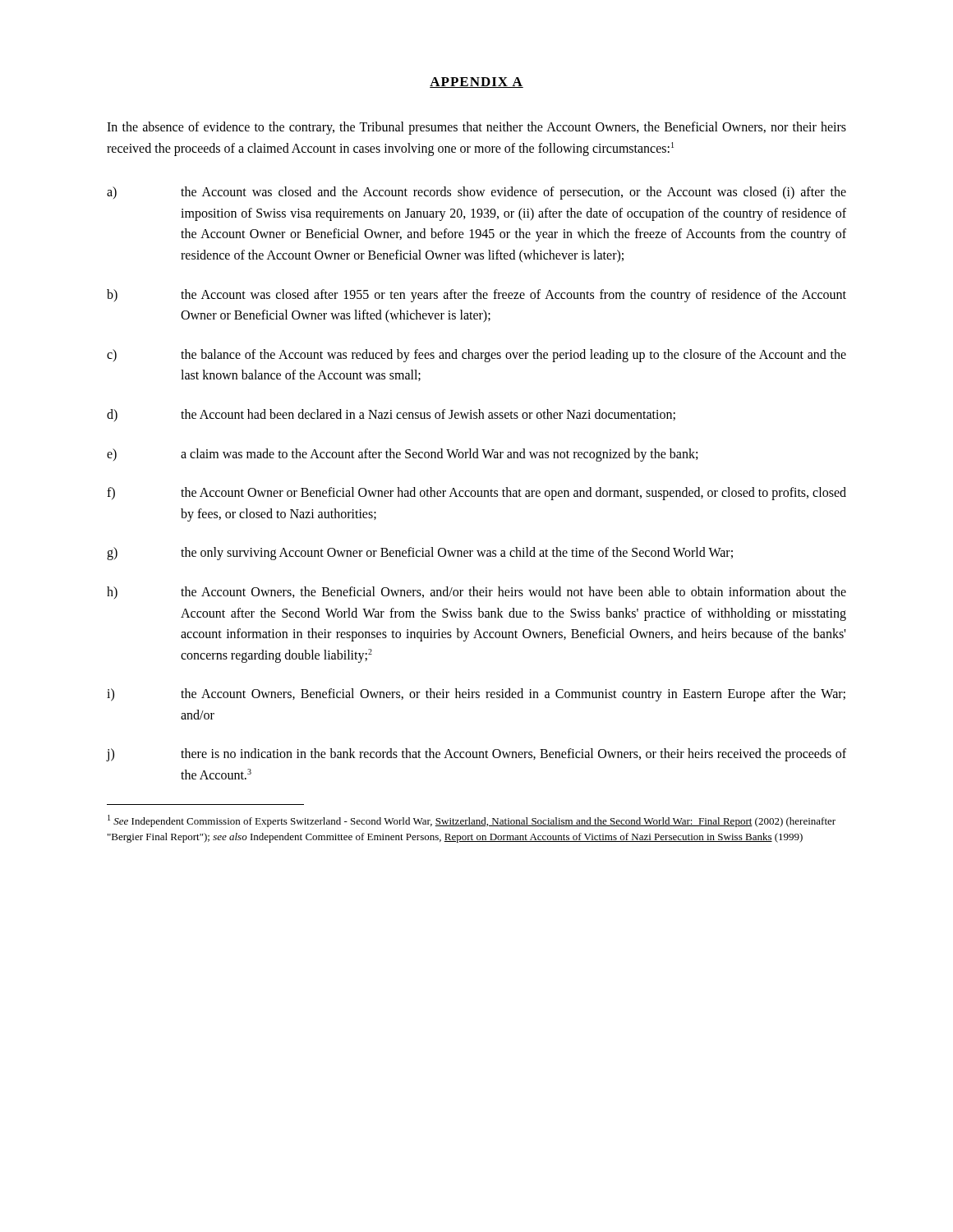Click on the text block starting "In the absence"
Image resolution: width=953 pixels, height=1232 pixels.
[x=476, y=137]
